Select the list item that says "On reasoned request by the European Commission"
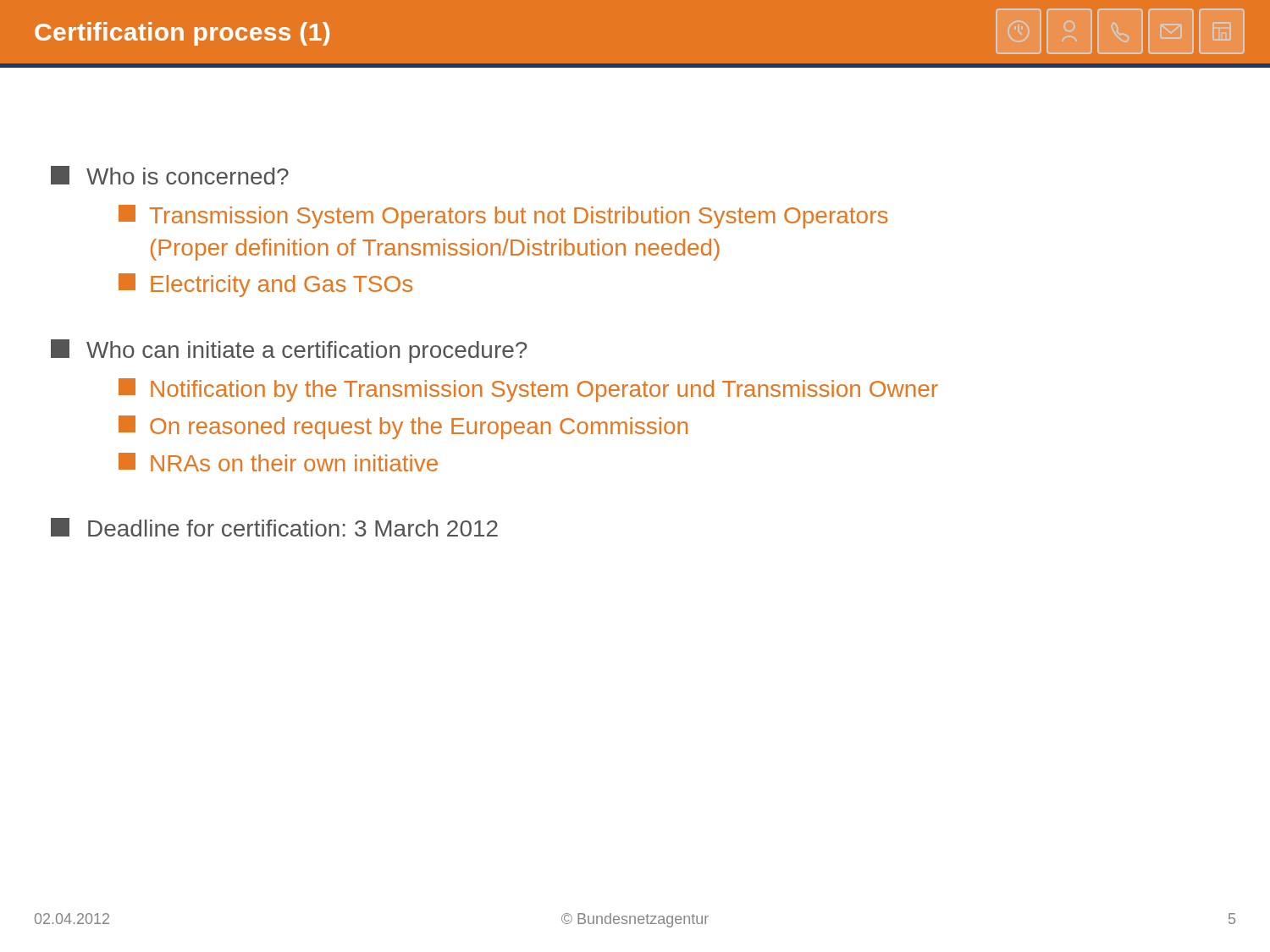This screenshot has width=1270, height=952. pyautogui.click(x=404, y=426)
